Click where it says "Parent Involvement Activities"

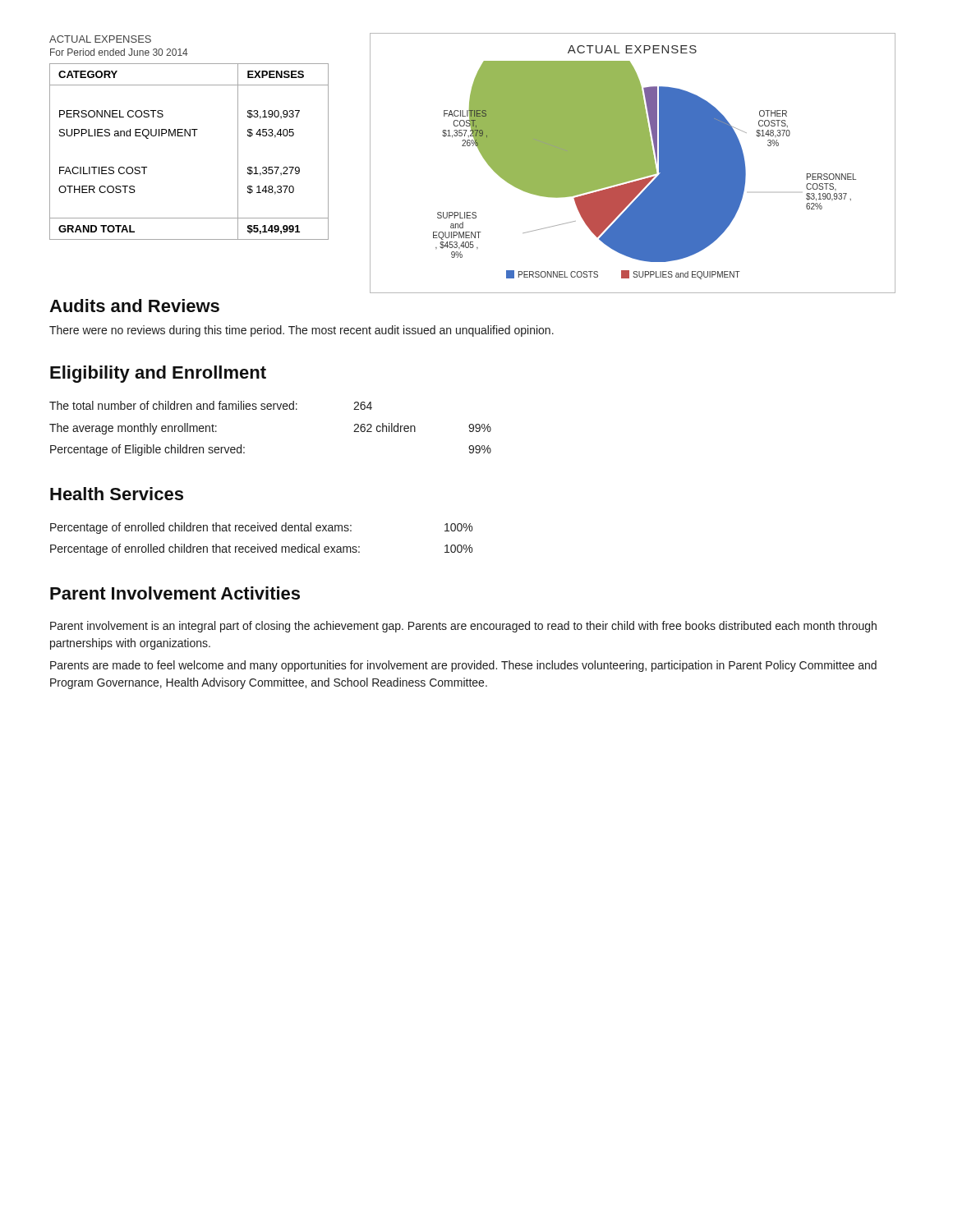tap(175, 593)
